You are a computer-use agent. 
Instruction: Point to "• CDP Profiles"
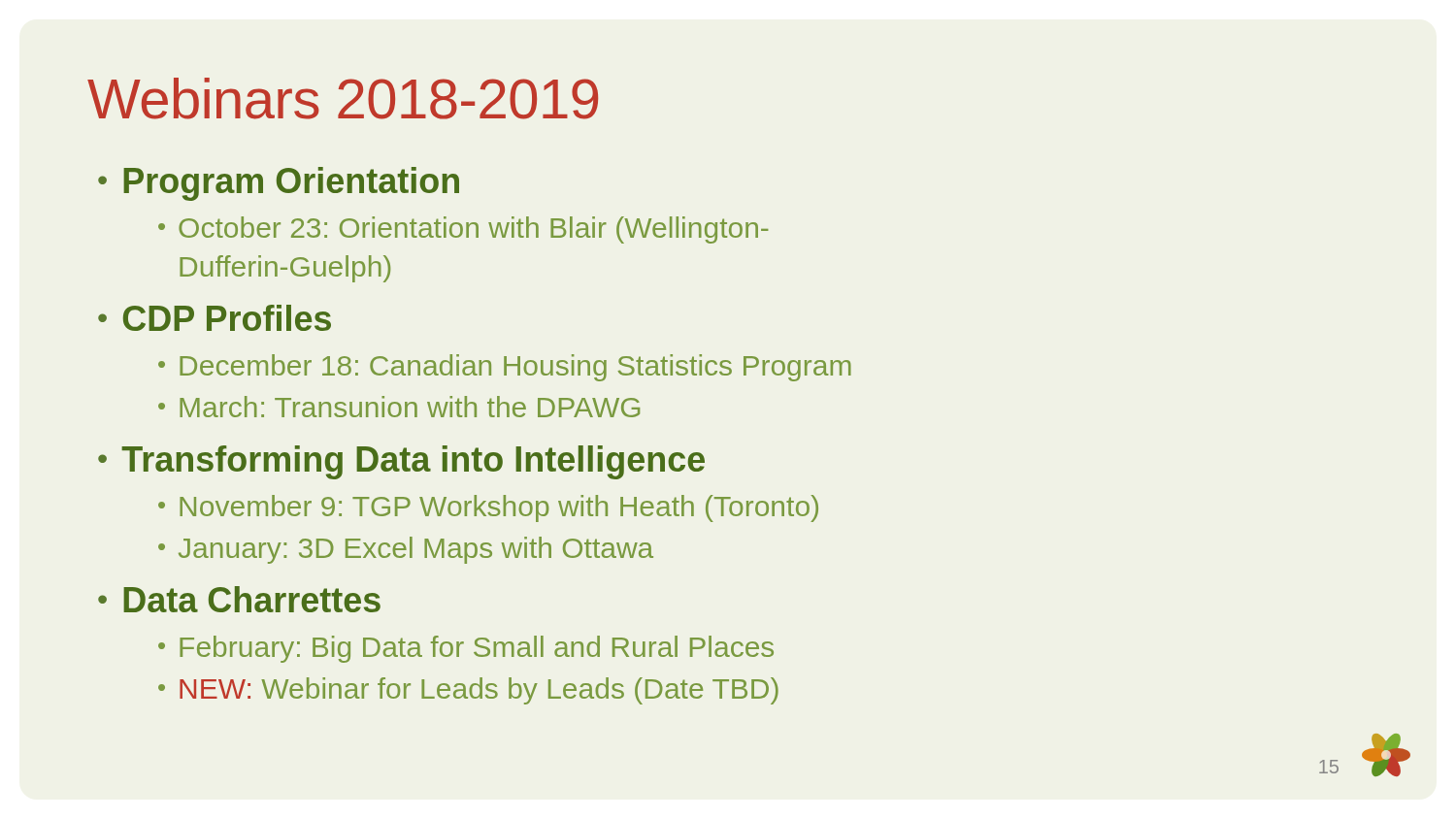tap(215, 319)
